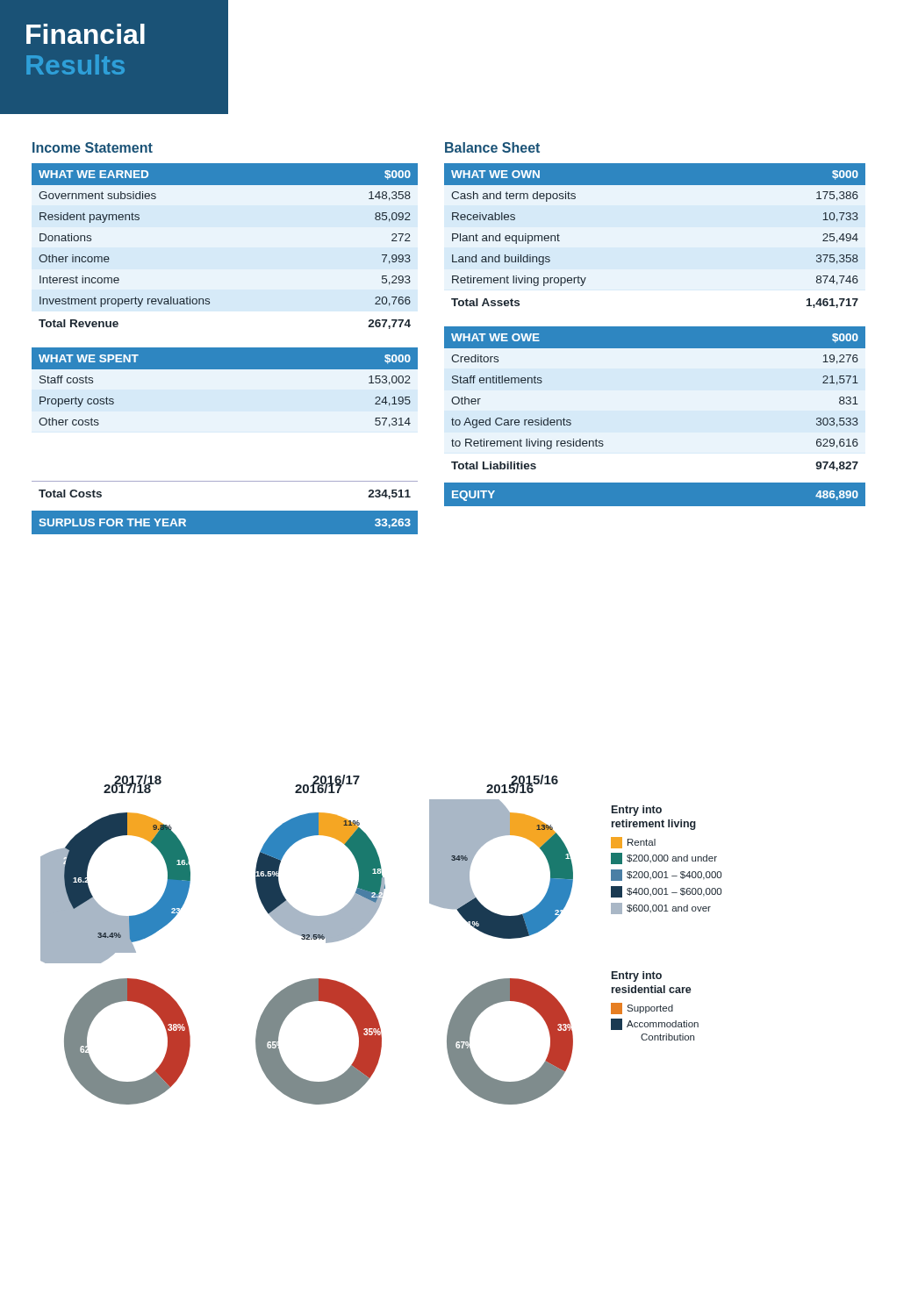
Task: Find the table that mentions "Total Liabilities"
Action: point(655,402)
